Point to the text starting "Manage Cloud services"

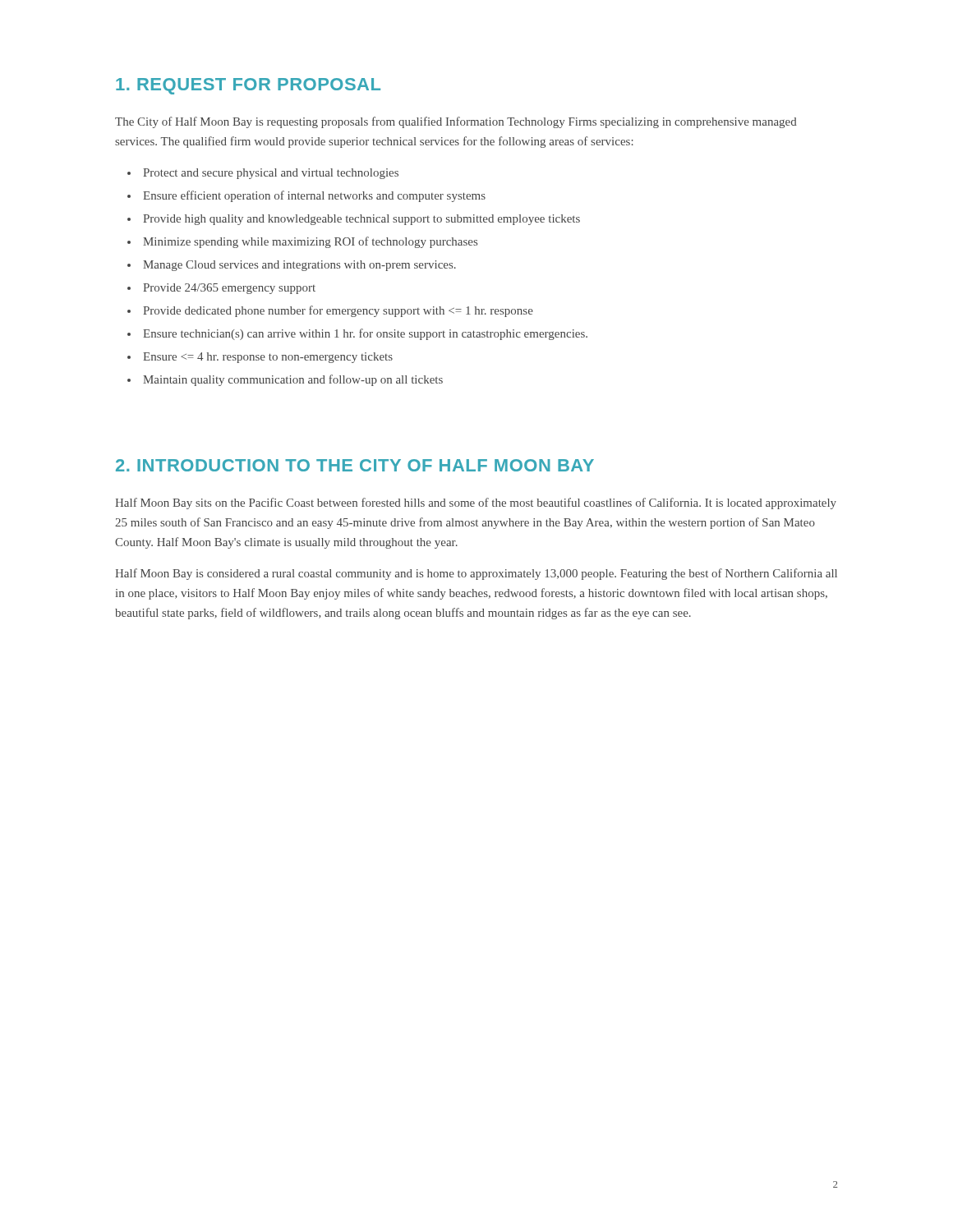(300, 264)
